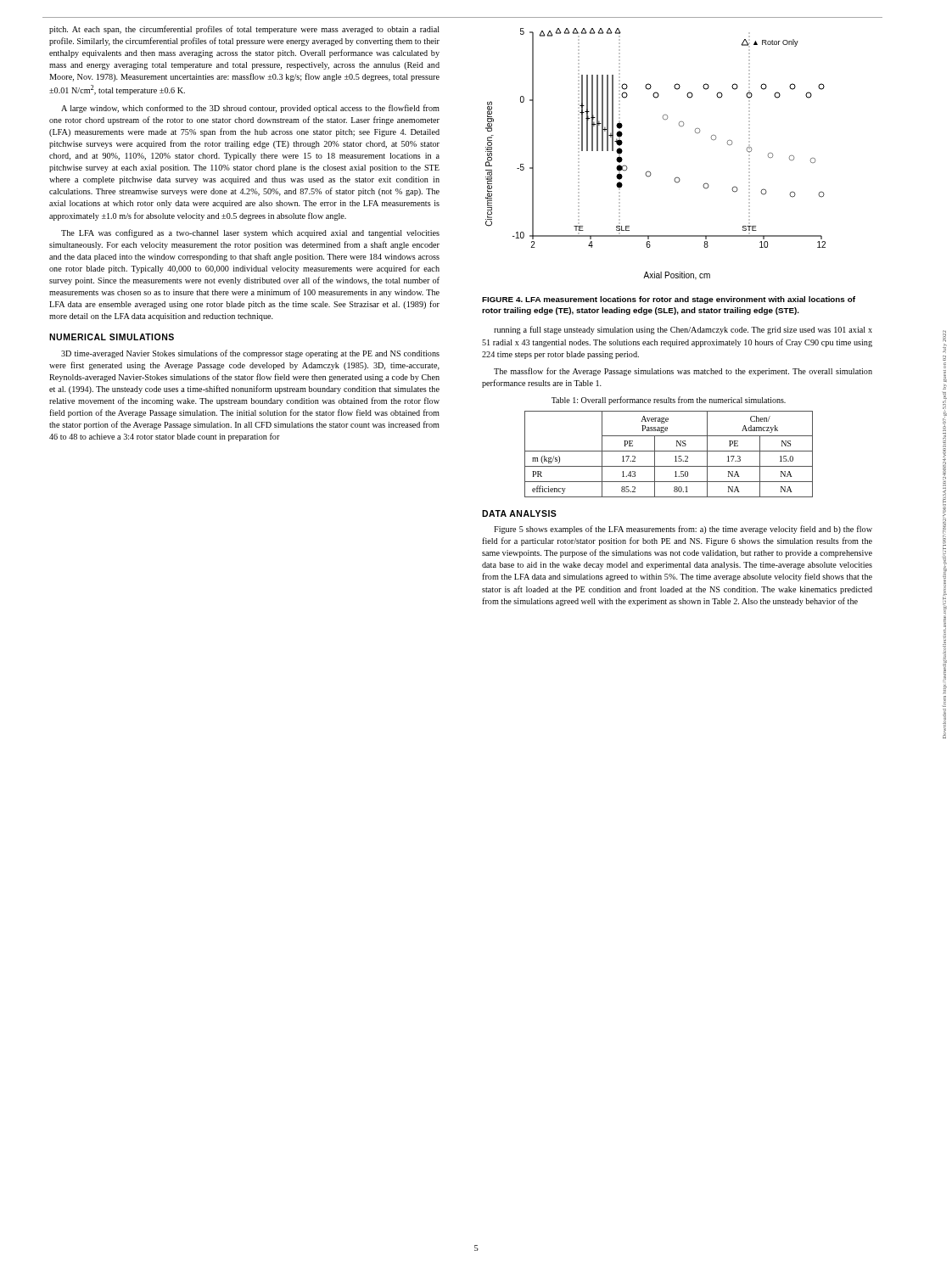Locate the block of text that opens with "A large window, which conformed to the 3D"
This screenshot has width=952, height=1273.
244,162
